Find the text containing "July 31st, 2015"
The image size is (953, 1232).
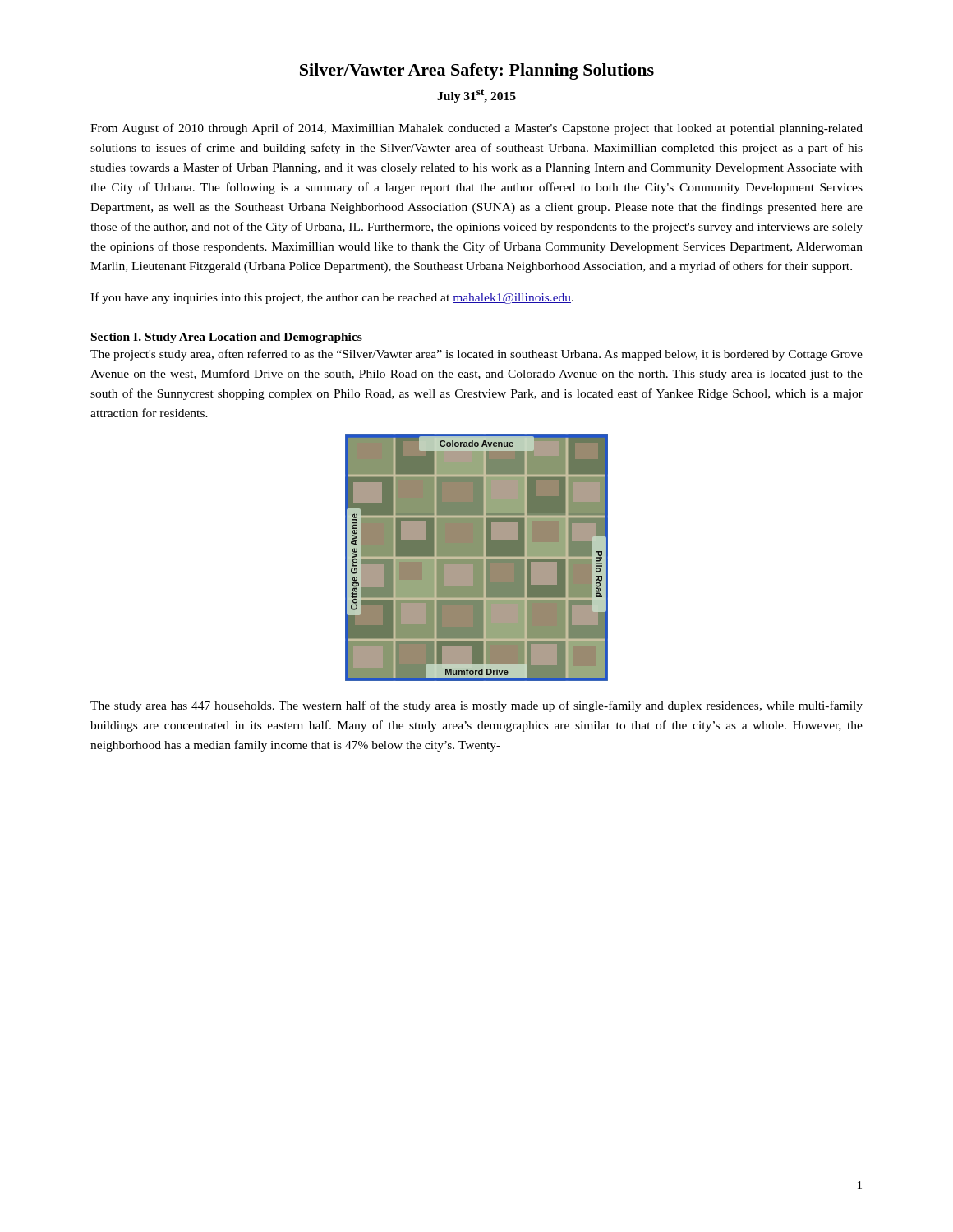476,94
